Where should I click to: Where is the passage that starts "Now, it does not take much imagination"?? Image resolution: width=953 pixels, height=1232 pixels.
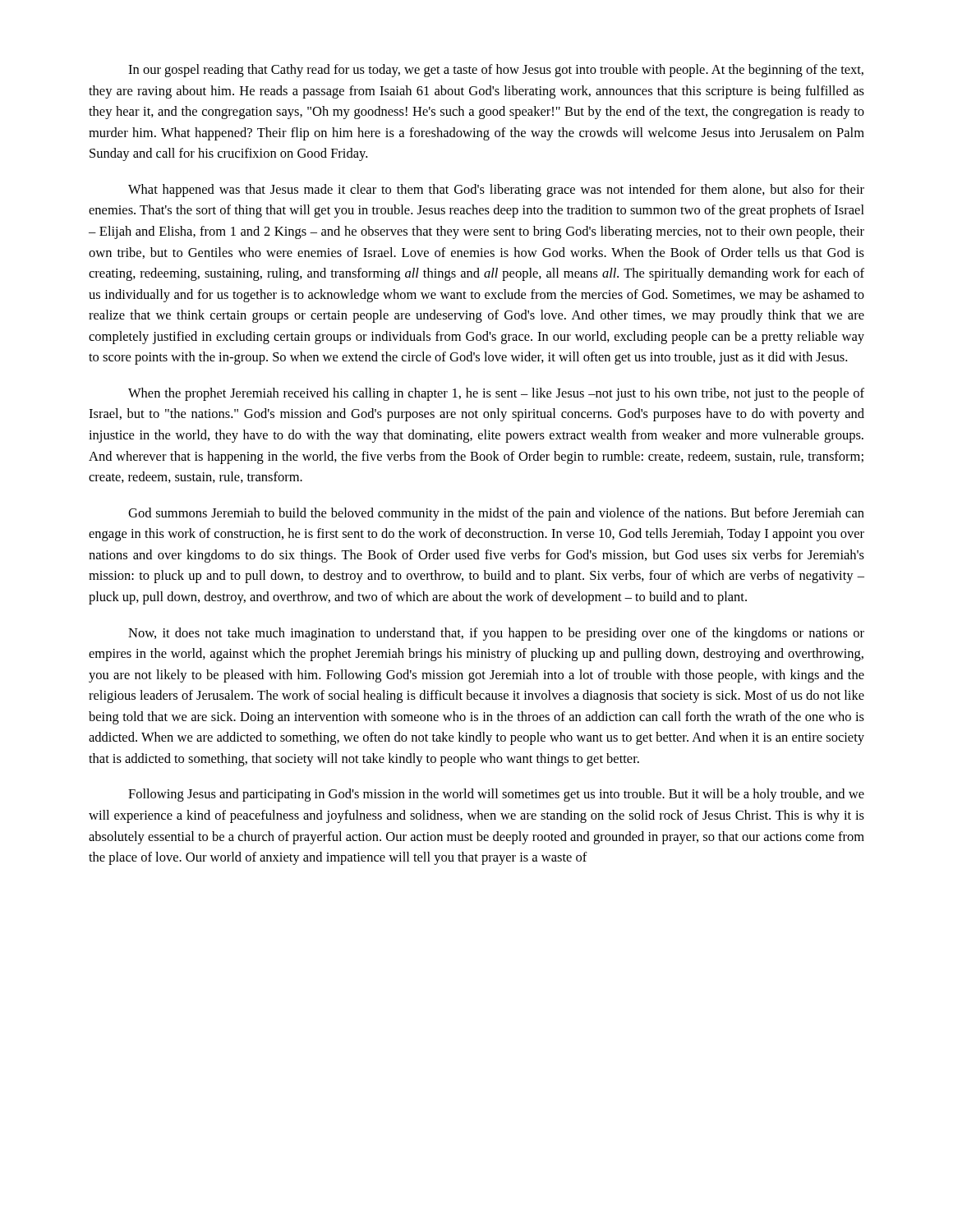[476, 695]
